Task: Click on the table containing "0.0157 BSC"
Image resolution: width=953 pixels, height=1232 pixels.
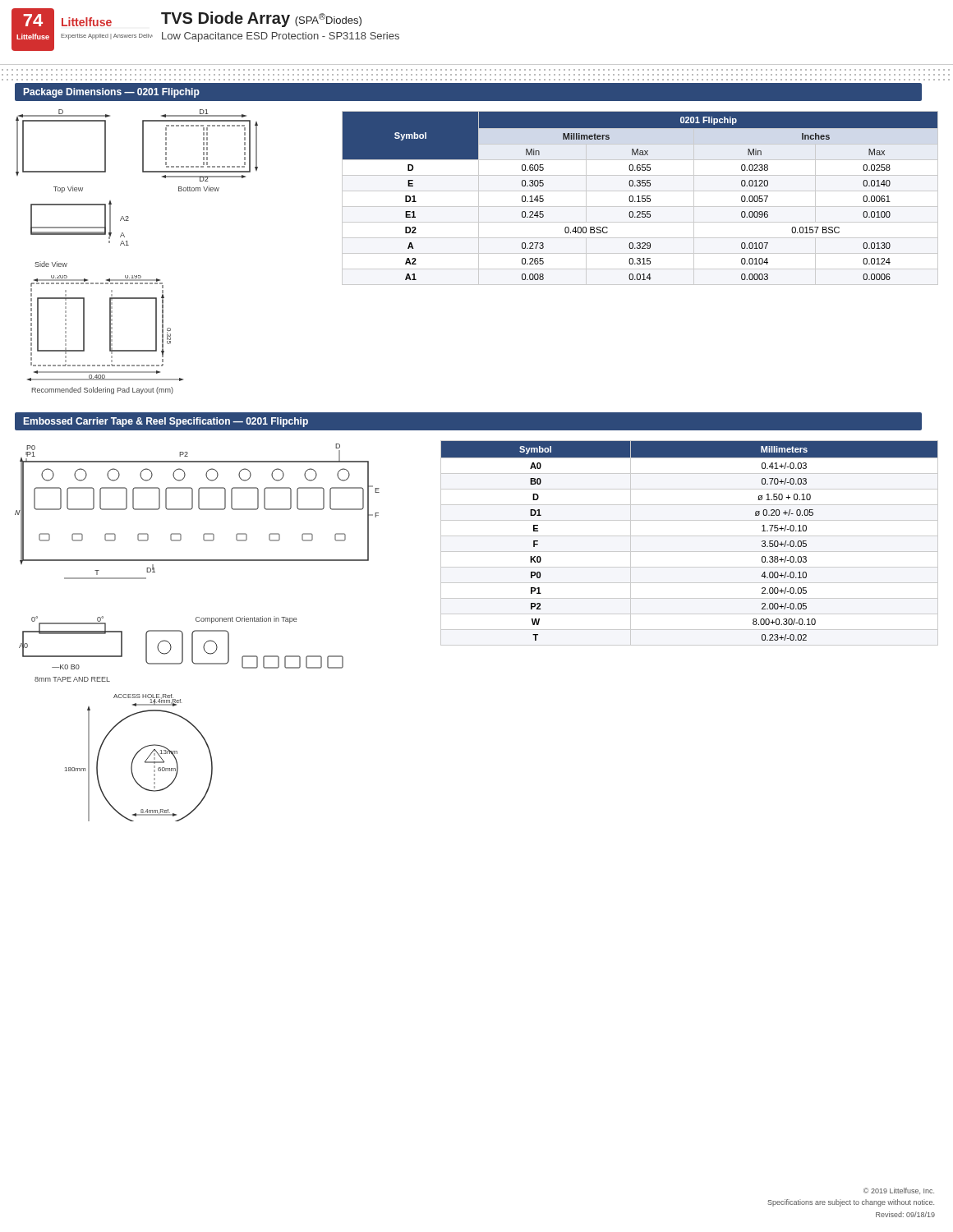Action: (x=640, y=253)
